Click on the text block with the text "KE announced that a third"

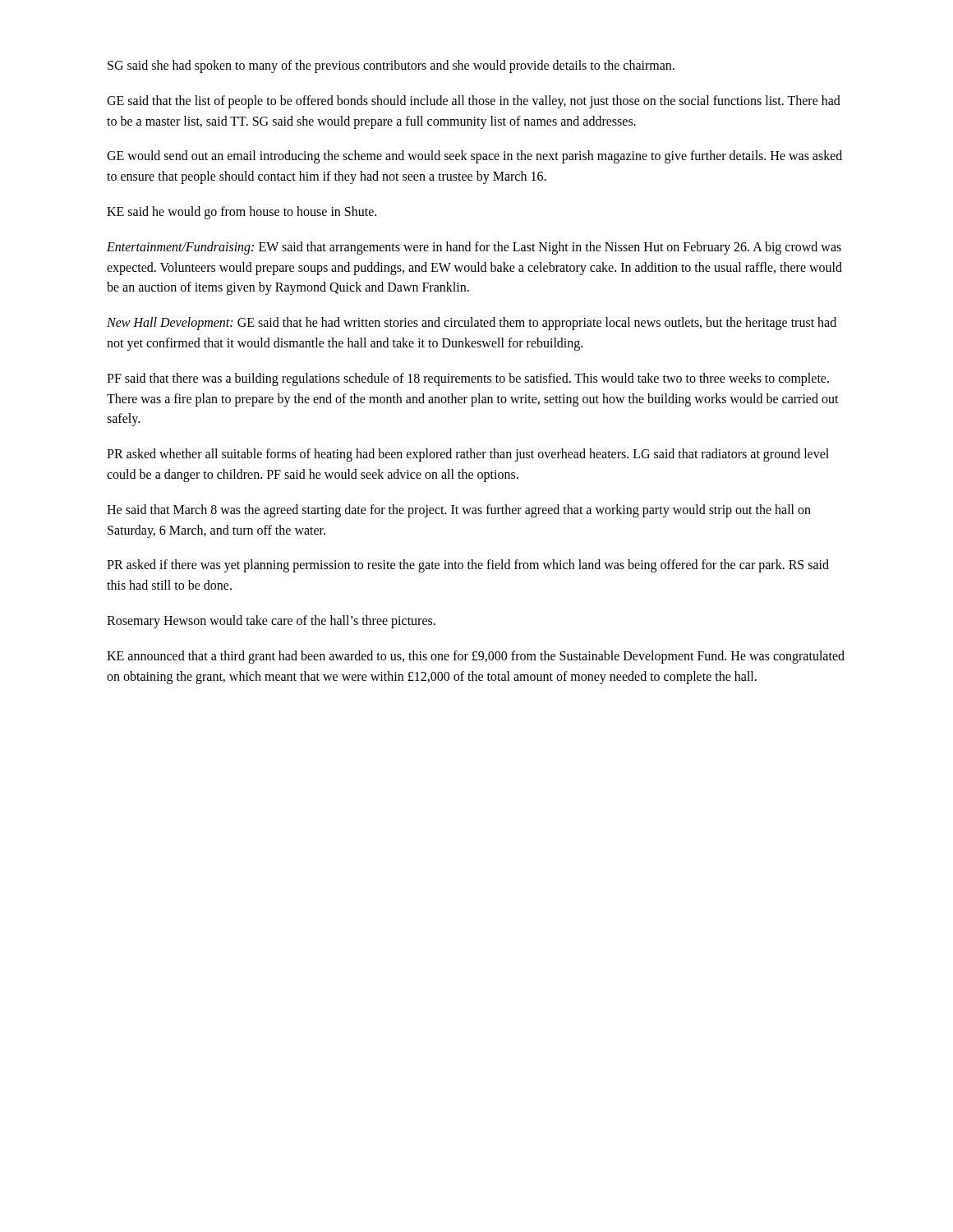(476, 666)
